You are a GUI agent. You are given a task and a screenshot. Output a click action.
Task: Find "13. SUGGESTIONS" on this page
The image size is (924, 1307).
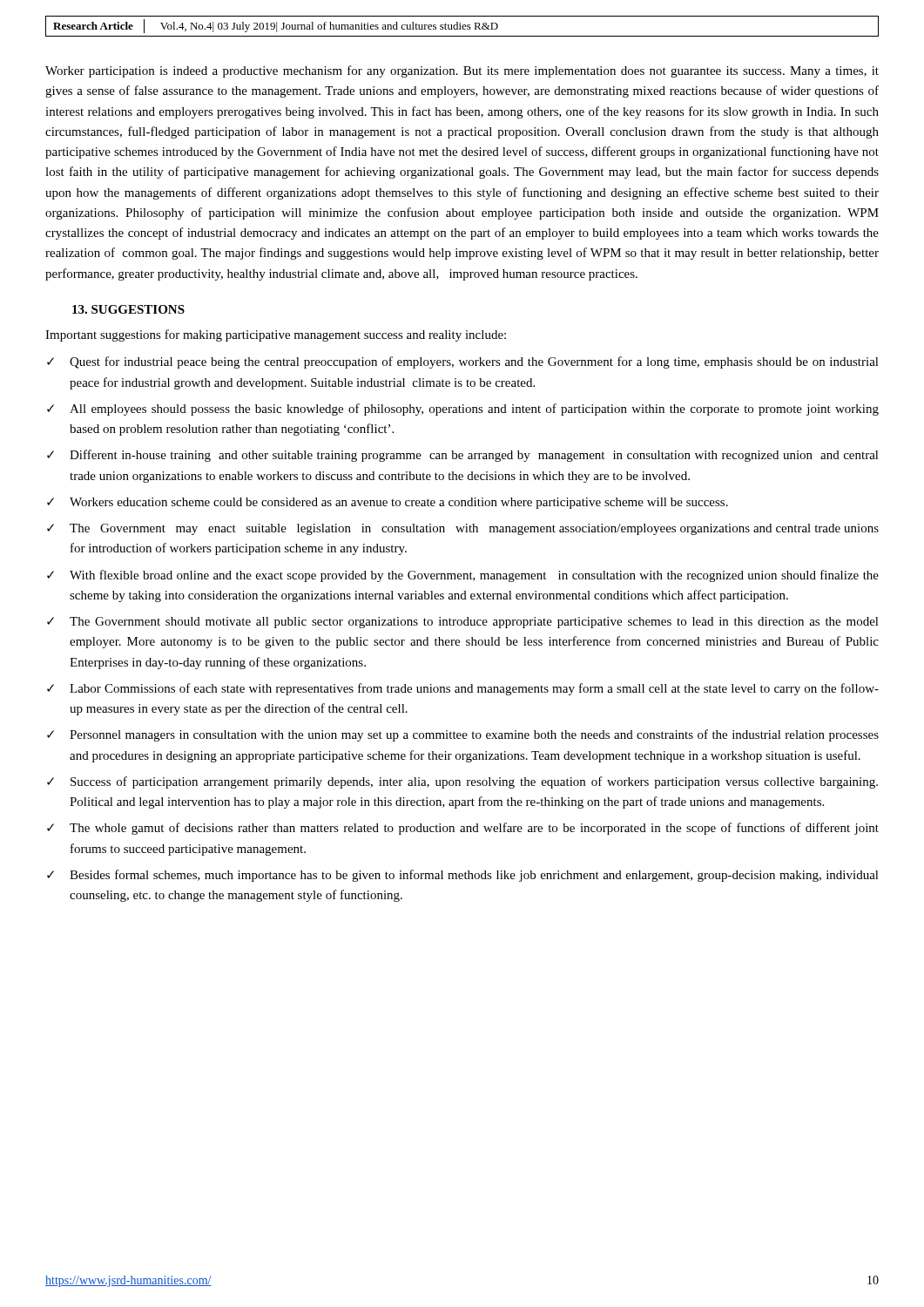(x=128, y=309)
